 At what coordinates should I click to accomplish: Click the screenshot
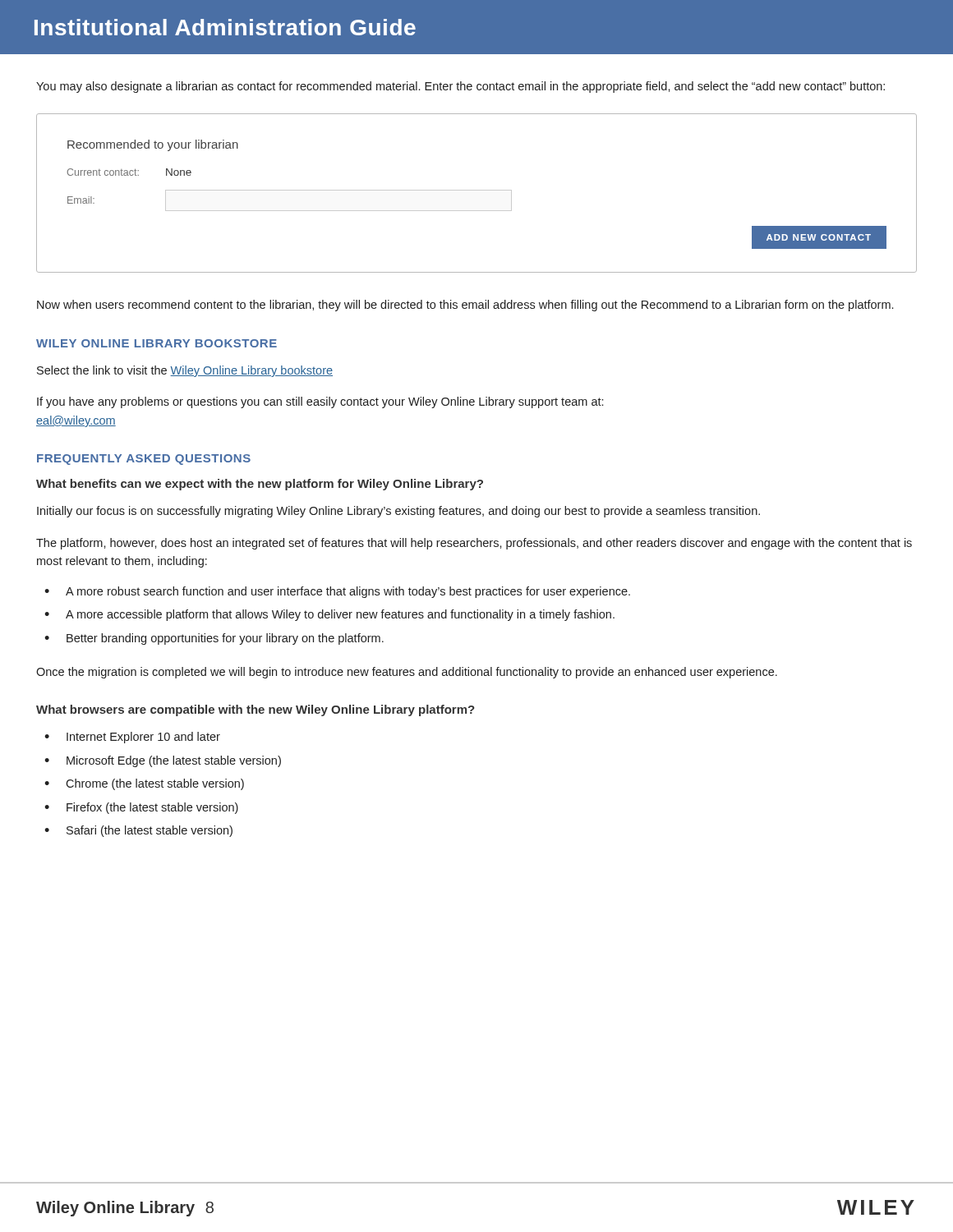[x=476, y=193]
